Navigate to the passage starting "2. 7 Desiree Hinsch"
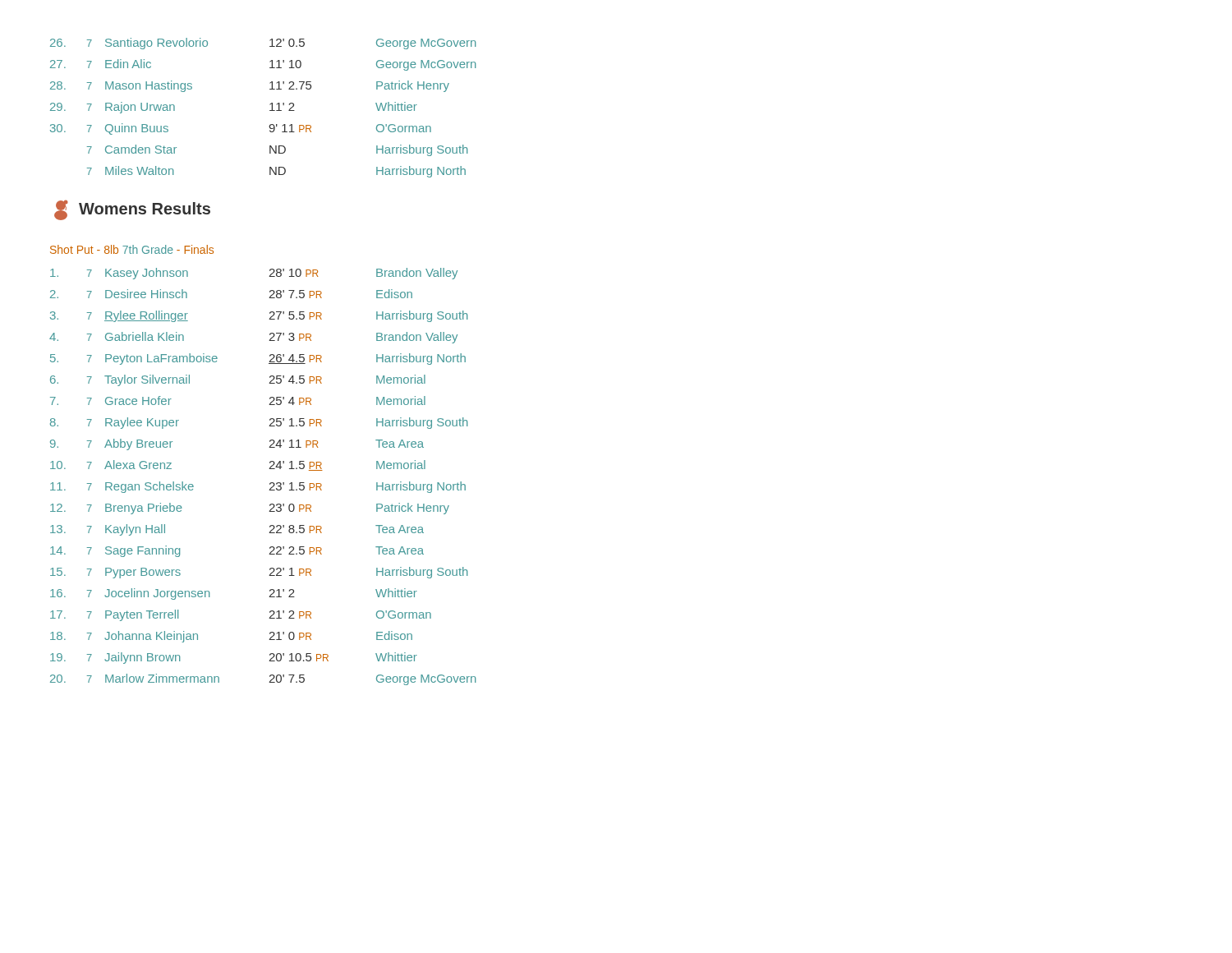Image resolution: width=1232 pixels, height=953 pixels. pyautogui.click(x=54, y=294)
